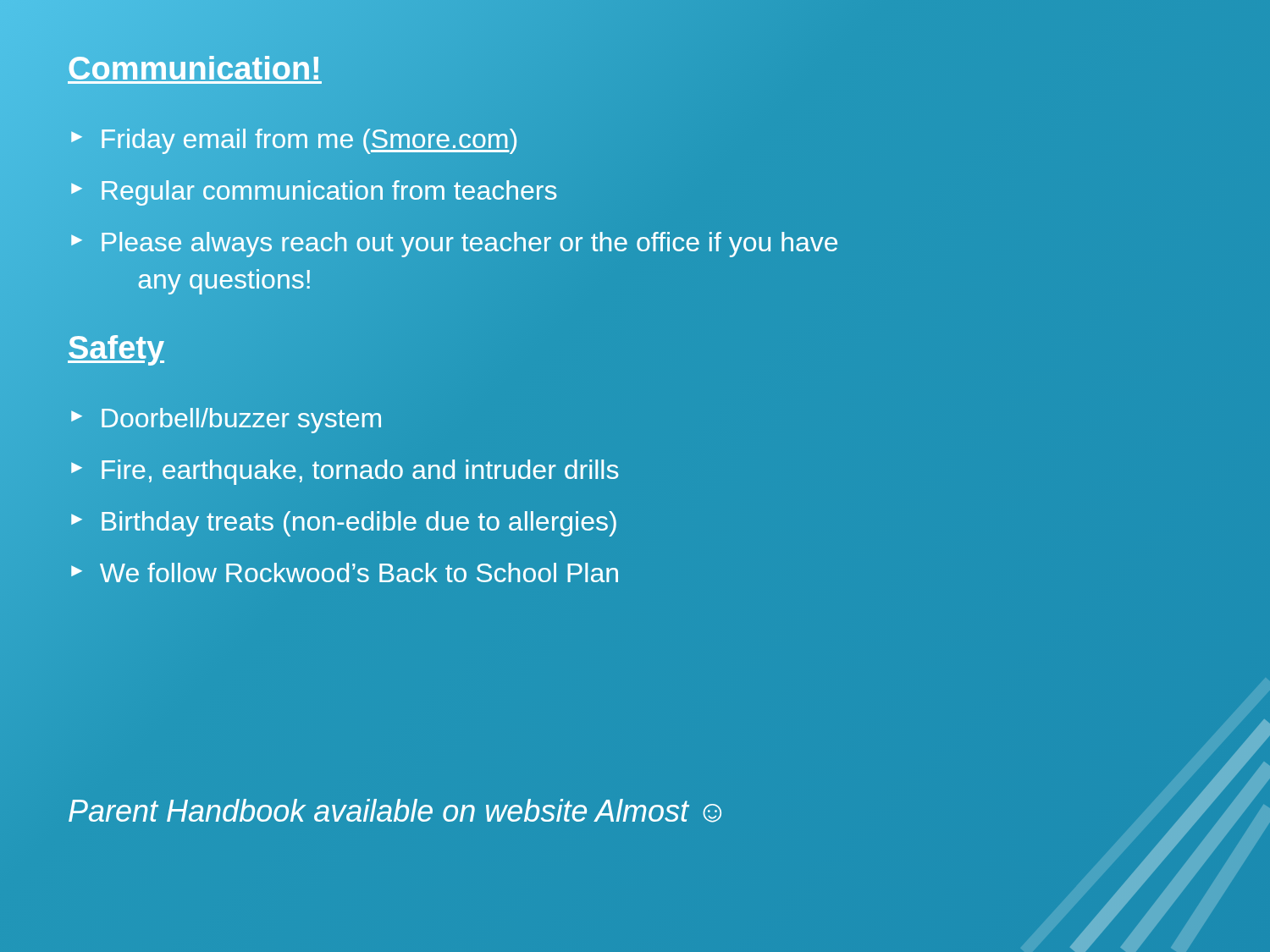Find "► Doorbell/buzzer system" on this page

pos(225,418)
